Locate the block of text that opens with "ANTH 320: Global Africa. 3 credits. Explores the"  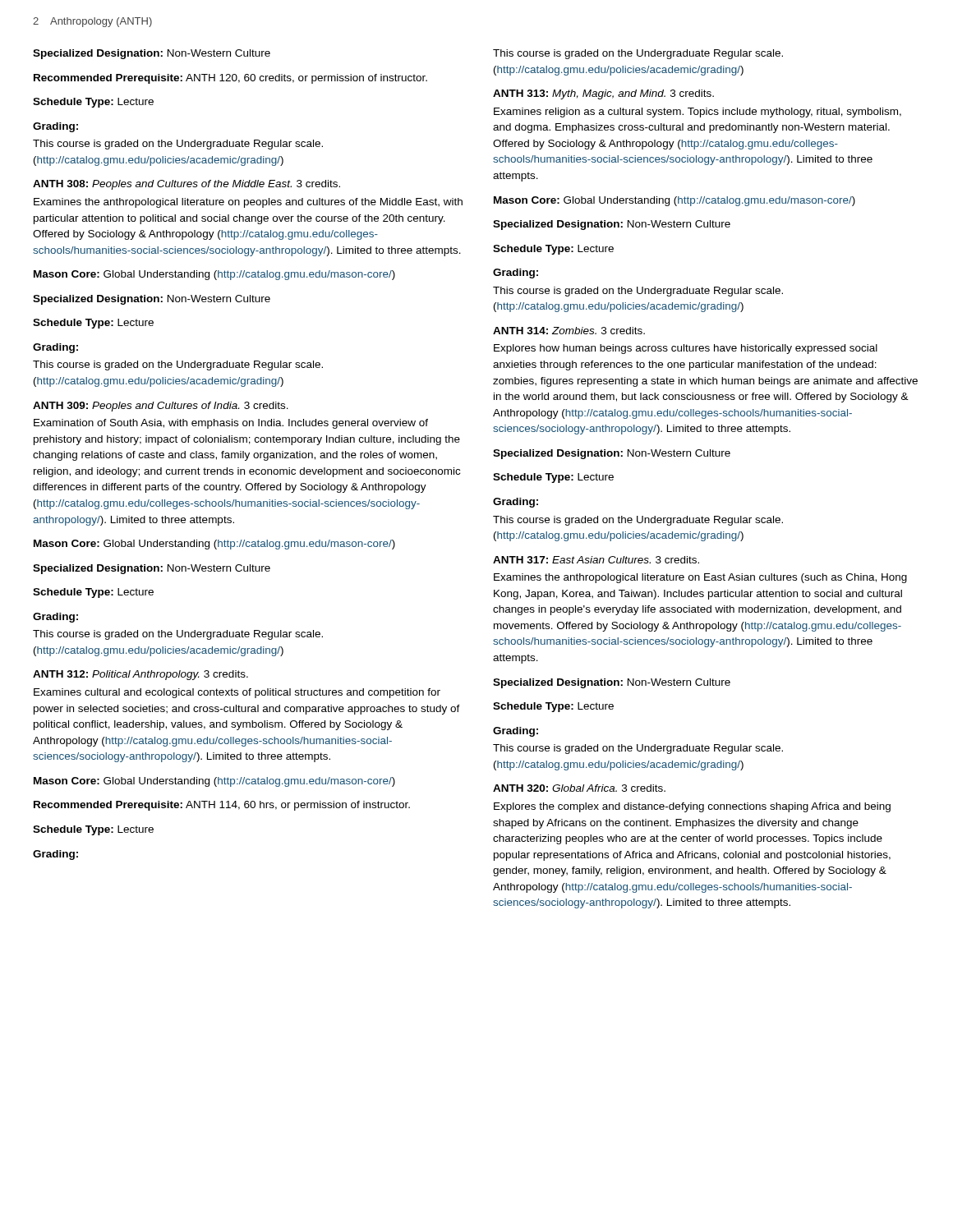click(707, 846)
